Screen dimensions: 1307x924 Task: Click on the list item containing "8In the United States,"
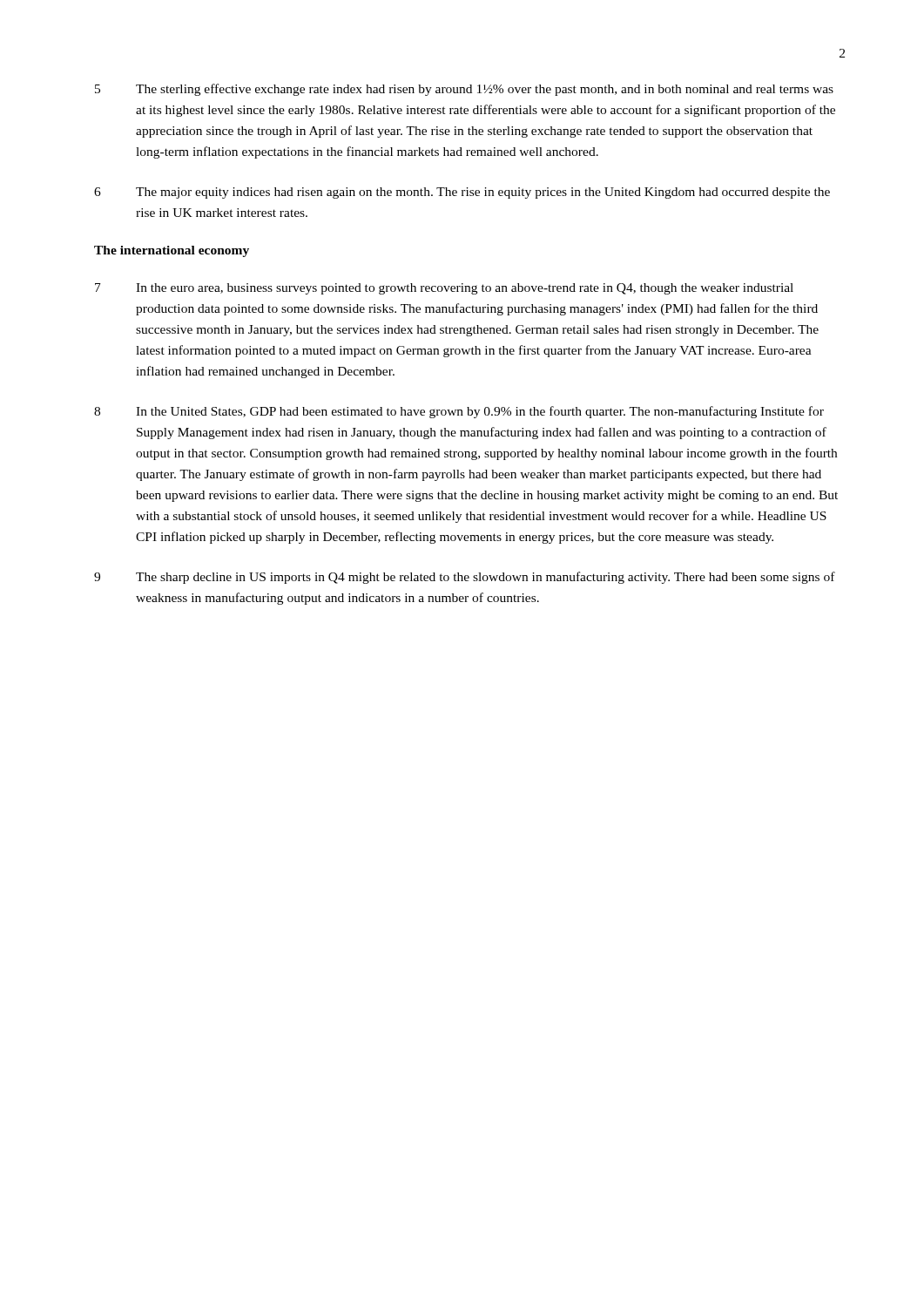(x=468, y=474)
